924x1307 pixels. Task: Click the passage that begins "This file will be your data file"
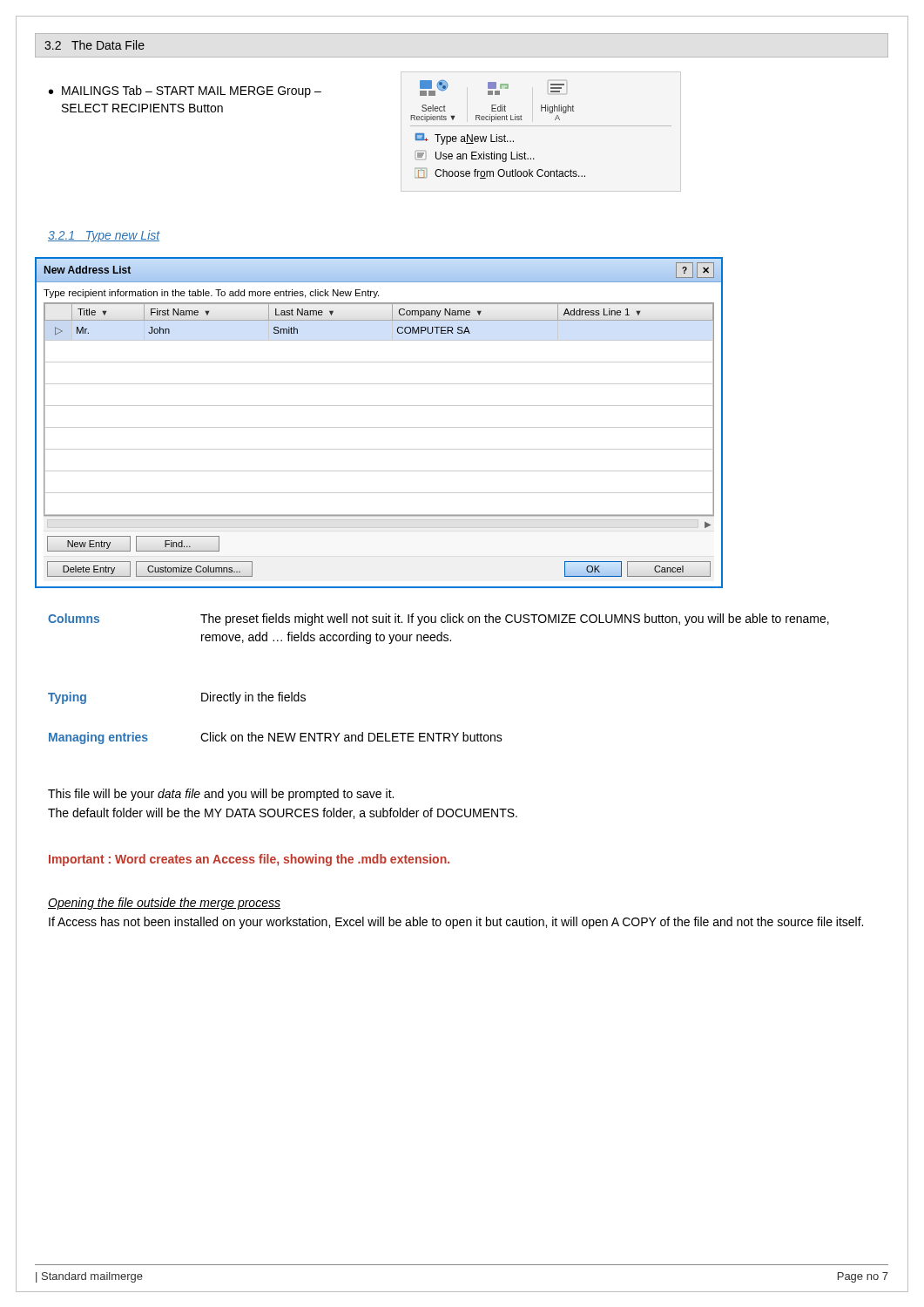[283, 804]
